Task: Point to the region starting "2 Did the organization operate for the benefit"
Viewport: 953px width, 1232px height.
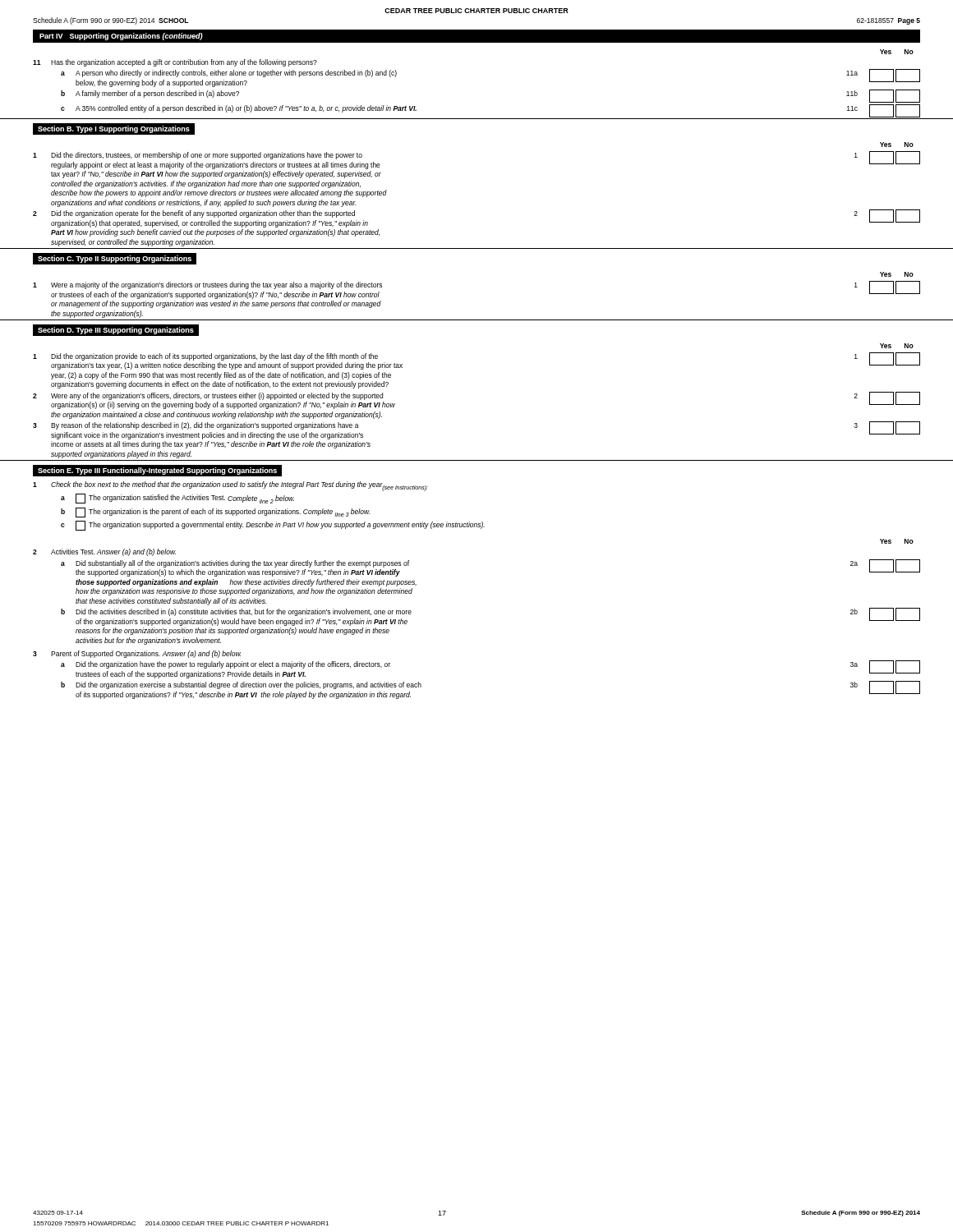Action: pos(202,217)
